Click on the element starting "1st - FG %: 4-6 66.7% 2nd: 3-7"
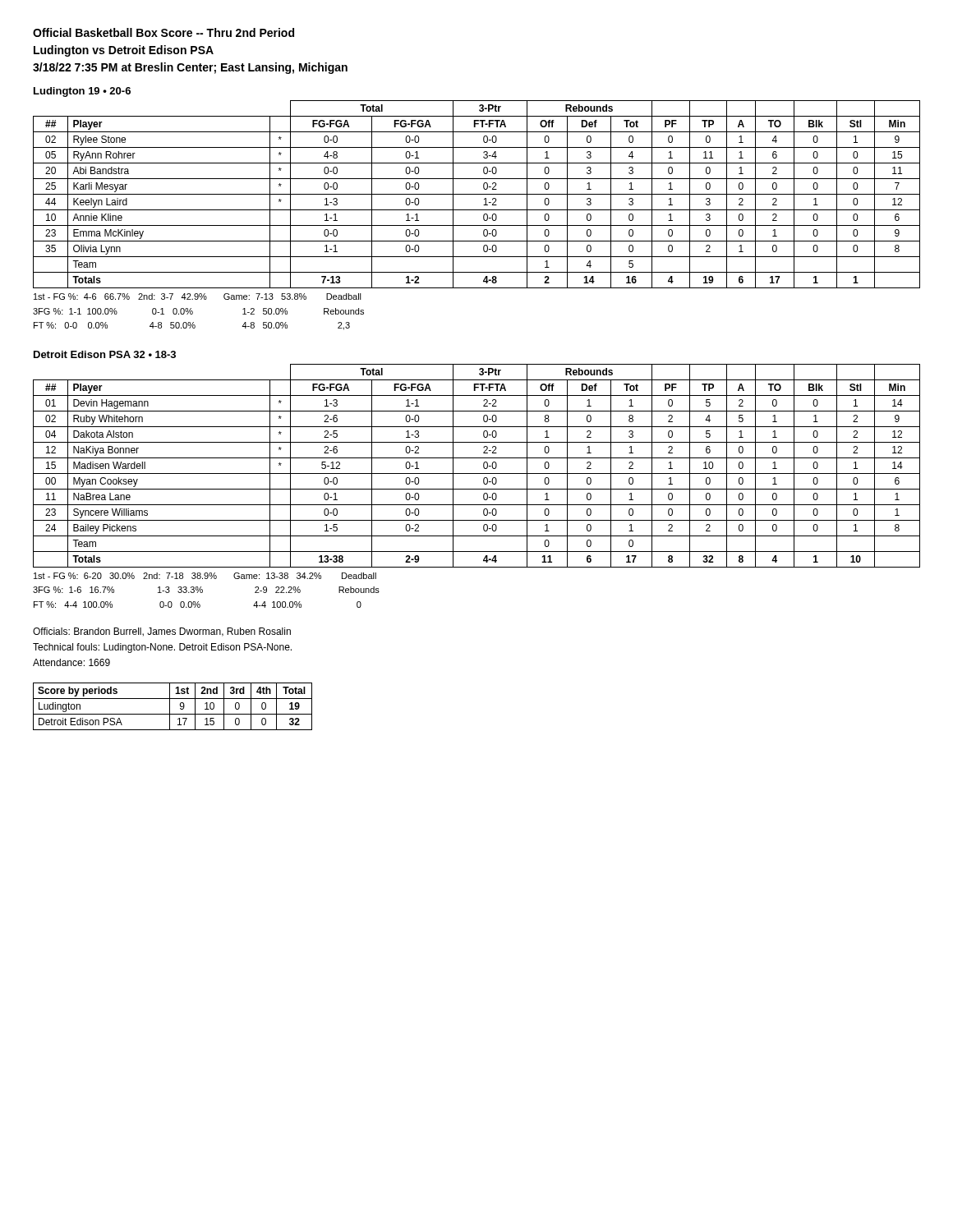The width and height of the screenshot is (953, 1232). click(x=203, y=312)
